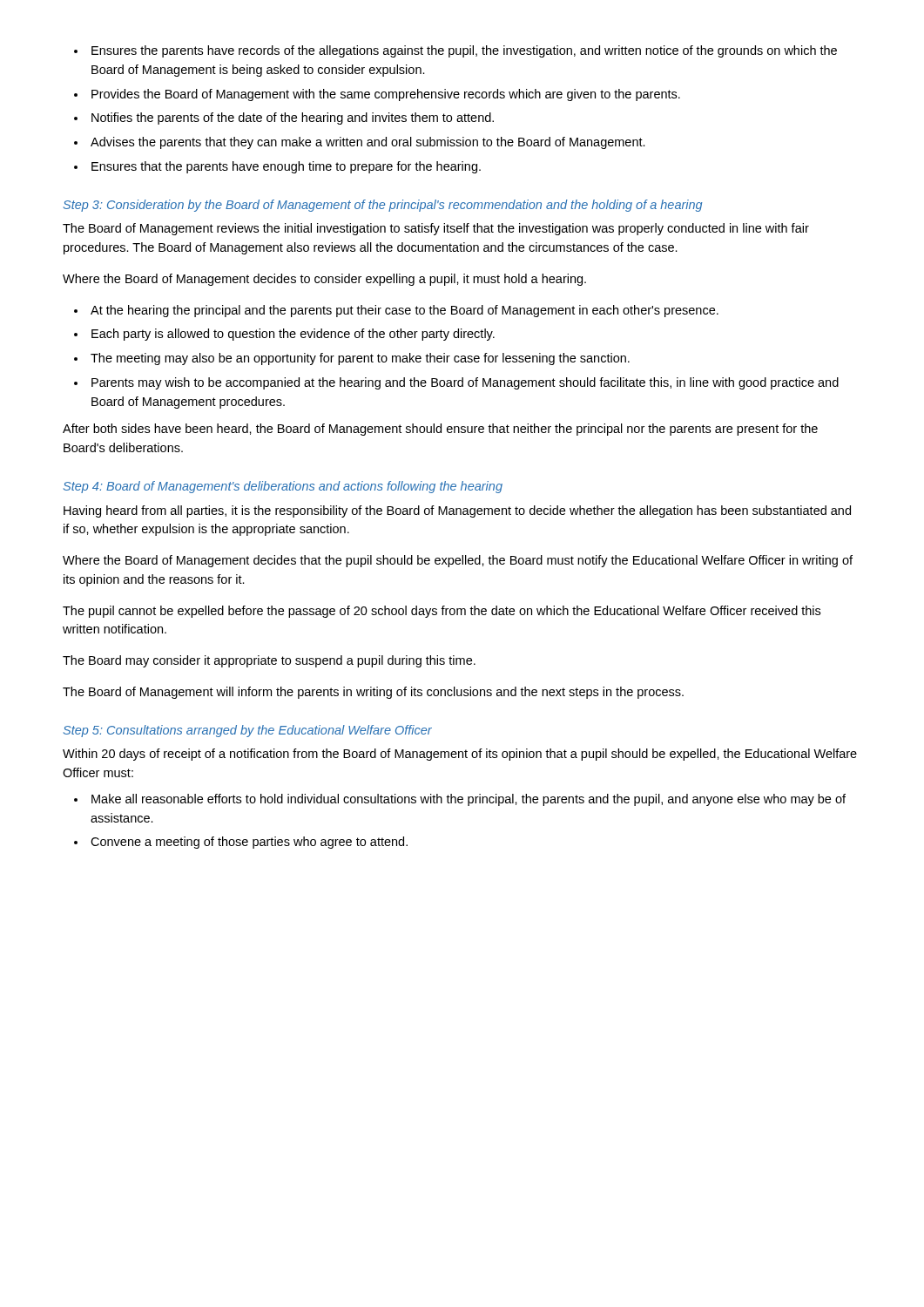Click on the text starting "Convene a meeting of those"
Viewport: 924px width, 1307px height.
249,843
